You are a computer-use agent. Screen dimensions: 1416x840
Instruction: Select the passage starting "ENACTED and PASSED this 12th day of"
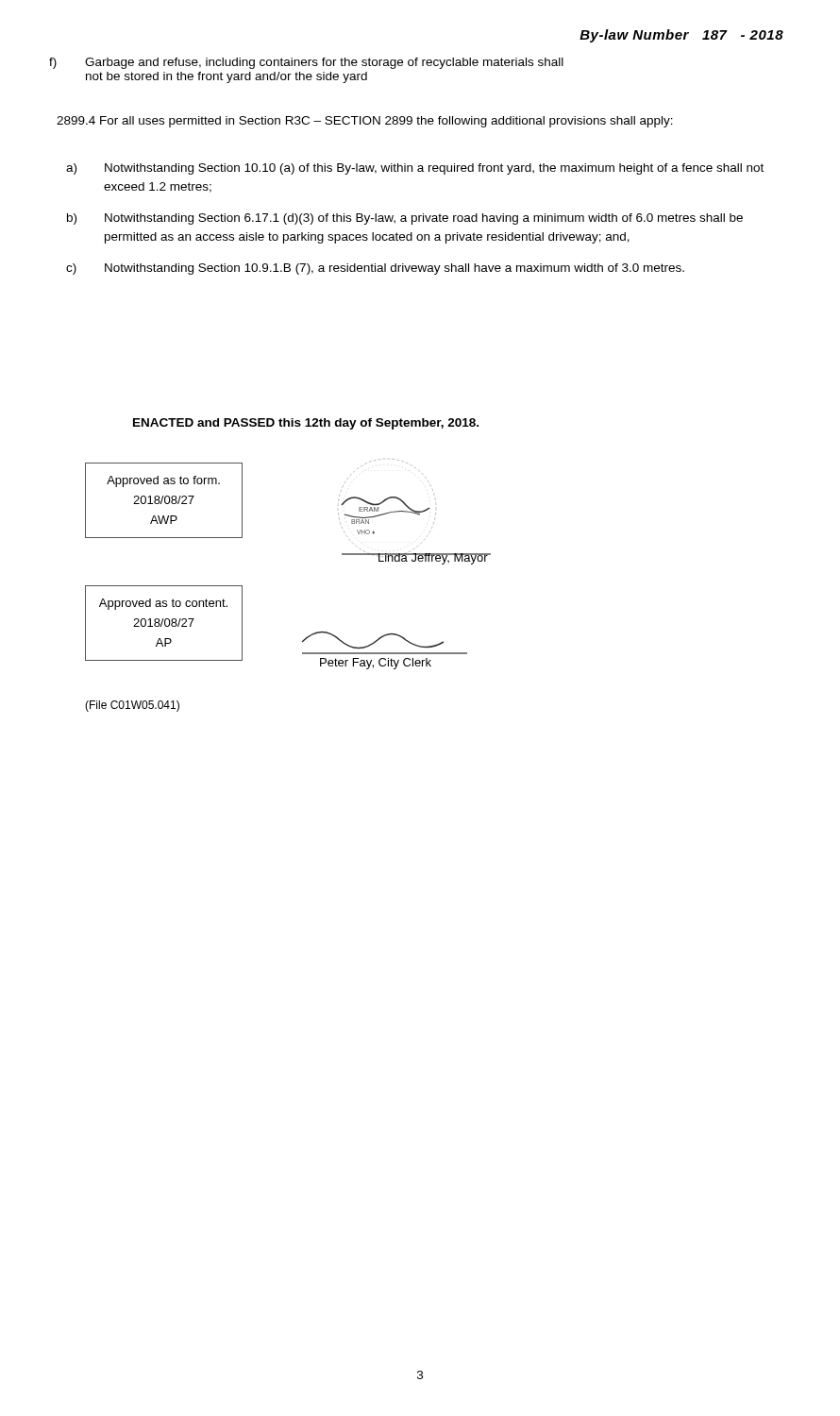click(x=306, y=422)
